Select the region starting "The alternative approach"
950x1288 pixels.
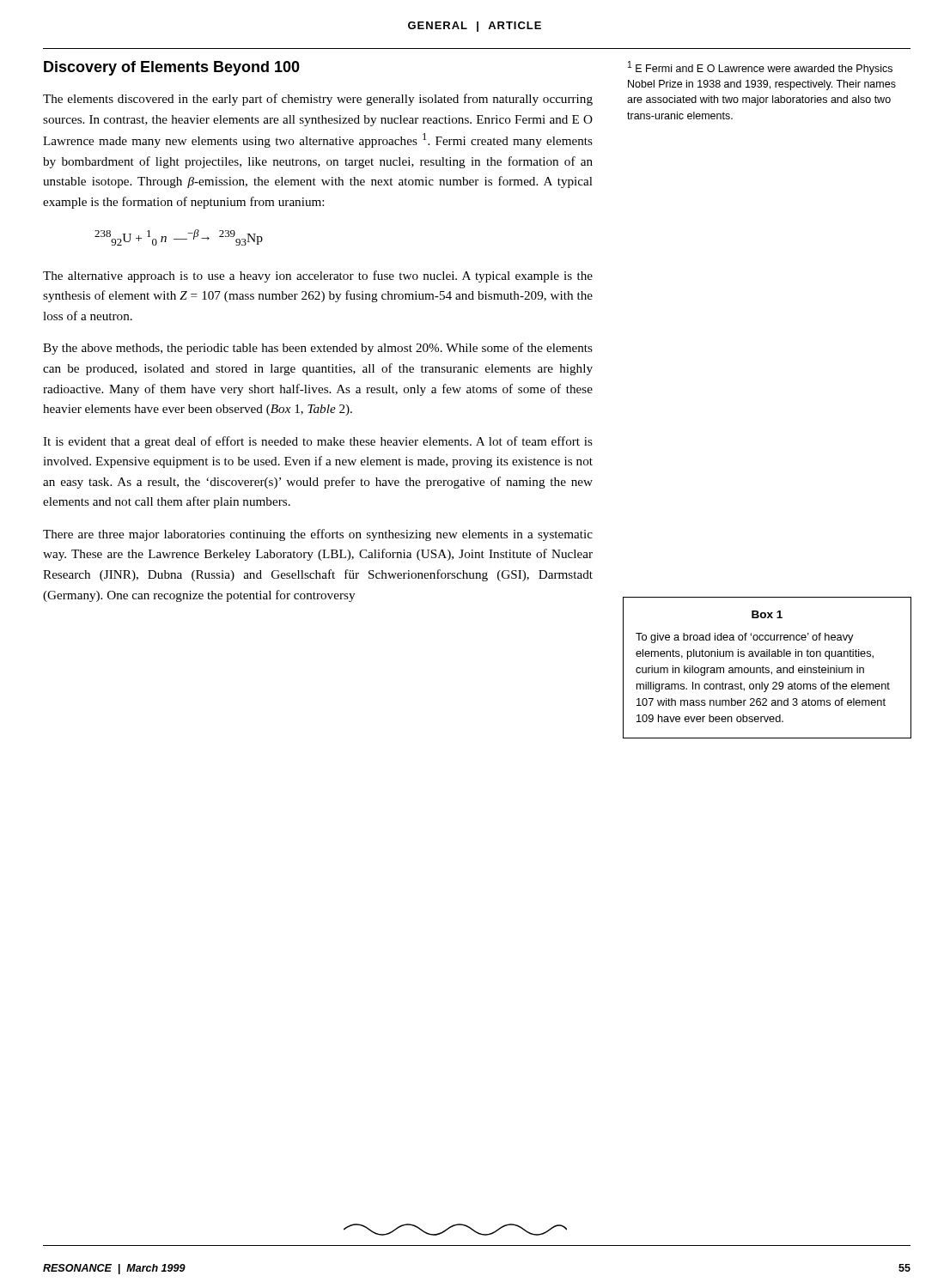click(x=318, y=295)
